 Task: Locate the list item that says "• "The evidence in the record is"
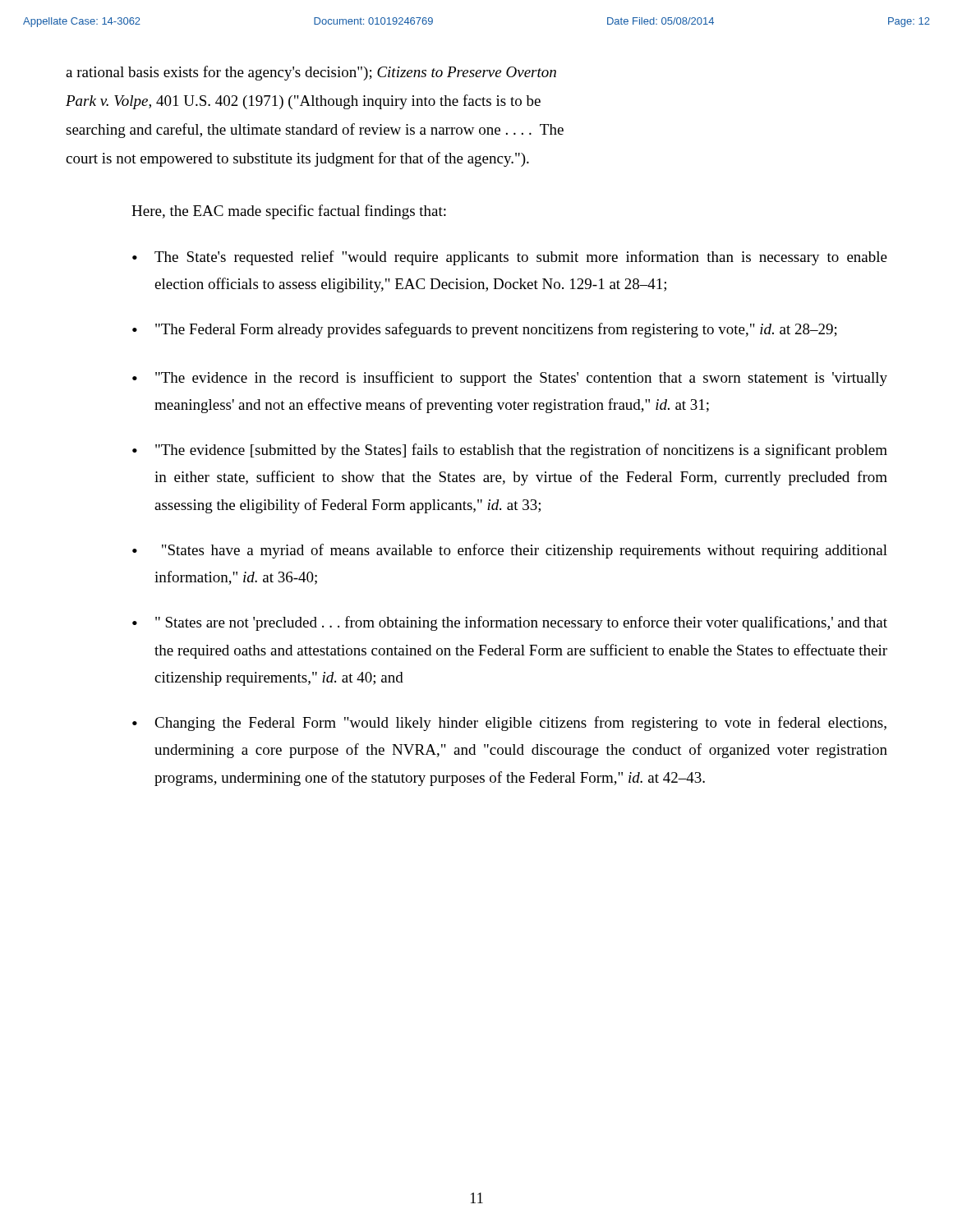click(x=509, y=391)
